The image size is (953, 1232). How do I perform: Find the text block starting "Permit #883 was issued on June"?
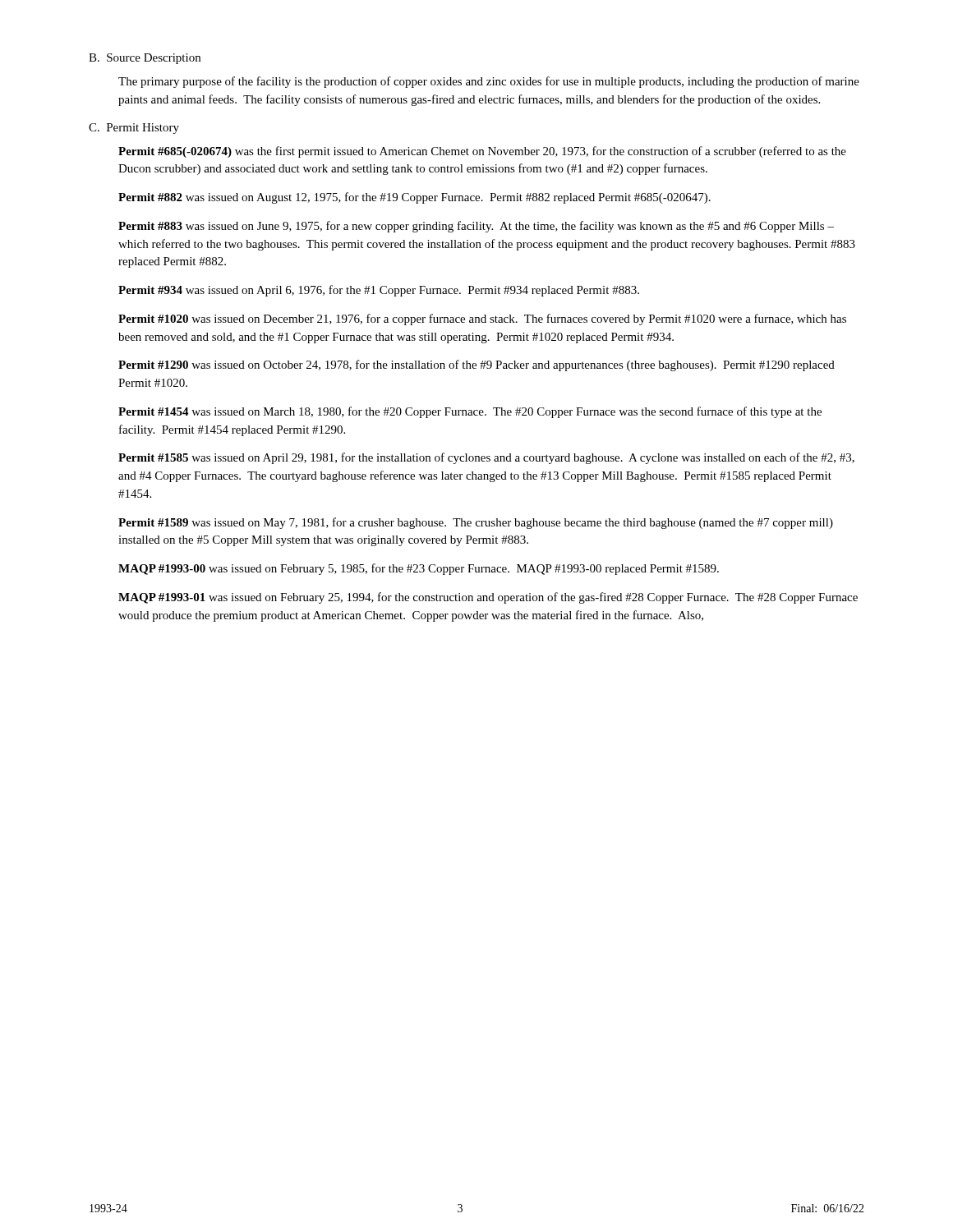pos(487,244)
